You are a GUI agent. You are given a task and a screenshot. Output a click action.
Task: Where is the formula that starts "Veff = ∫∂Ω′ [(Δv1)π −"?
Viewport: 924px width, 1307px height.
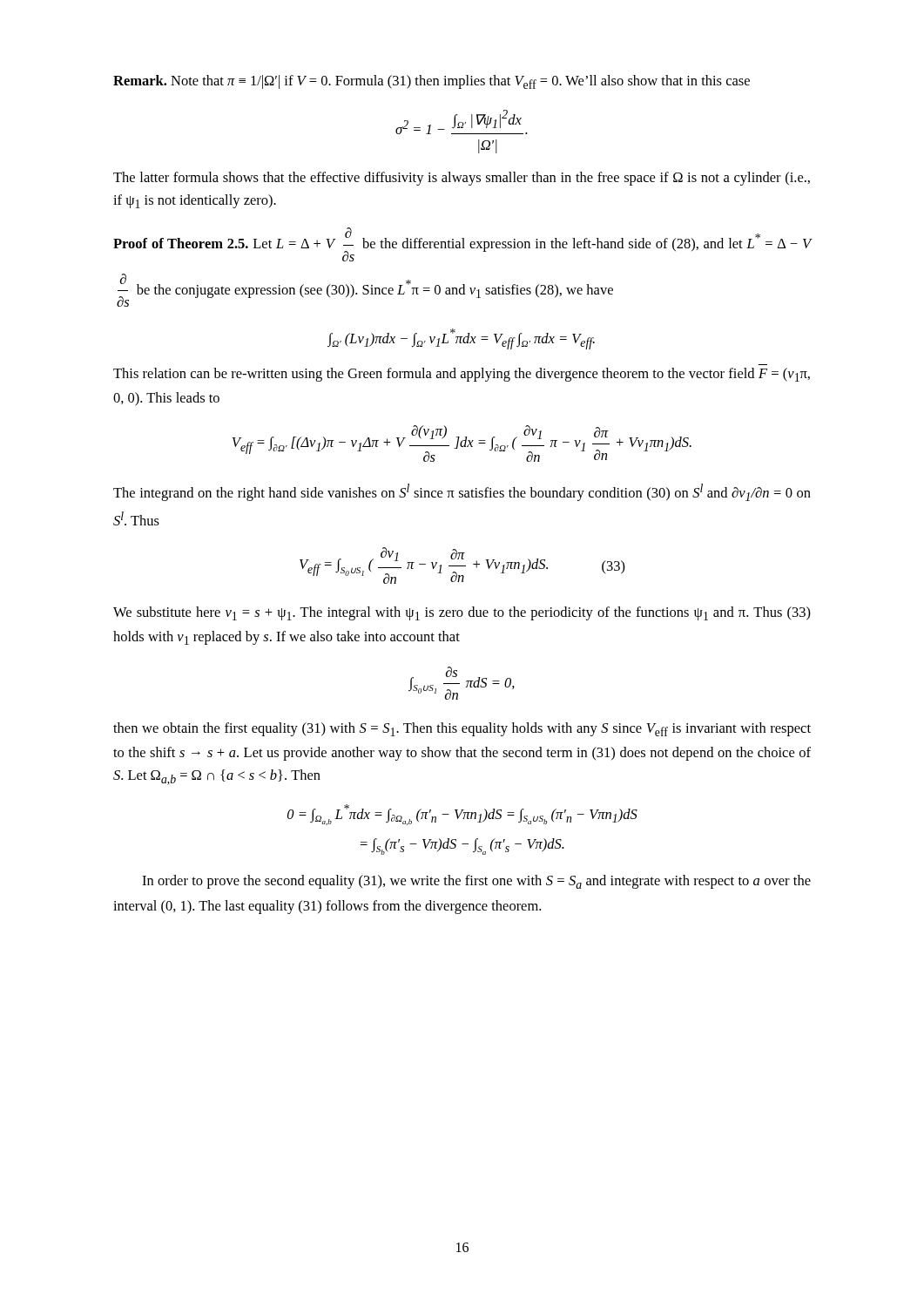[x=462, y=444]
